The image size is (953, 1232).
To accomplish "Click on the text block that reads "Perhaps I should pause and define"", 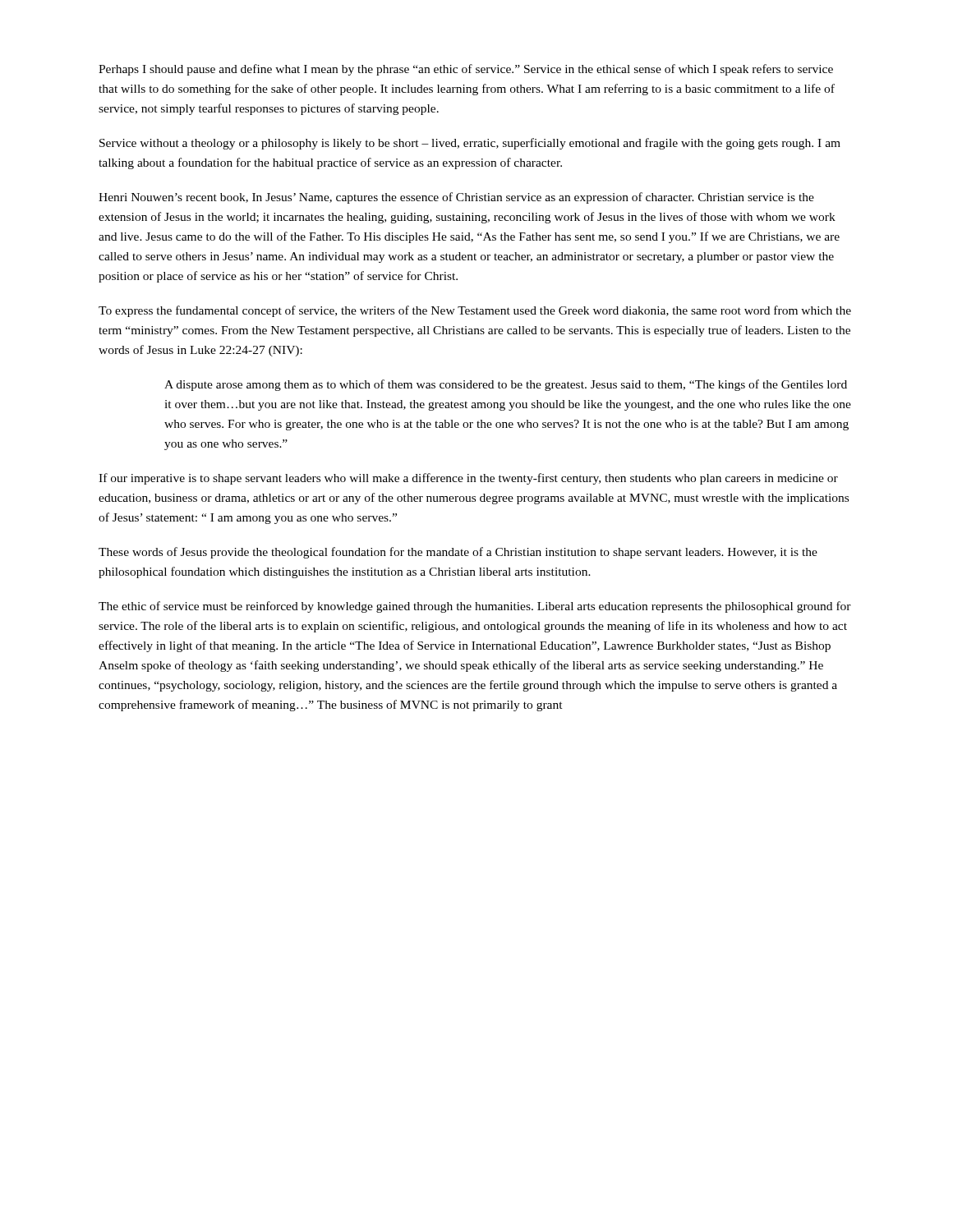I will [x=467, y=88].
